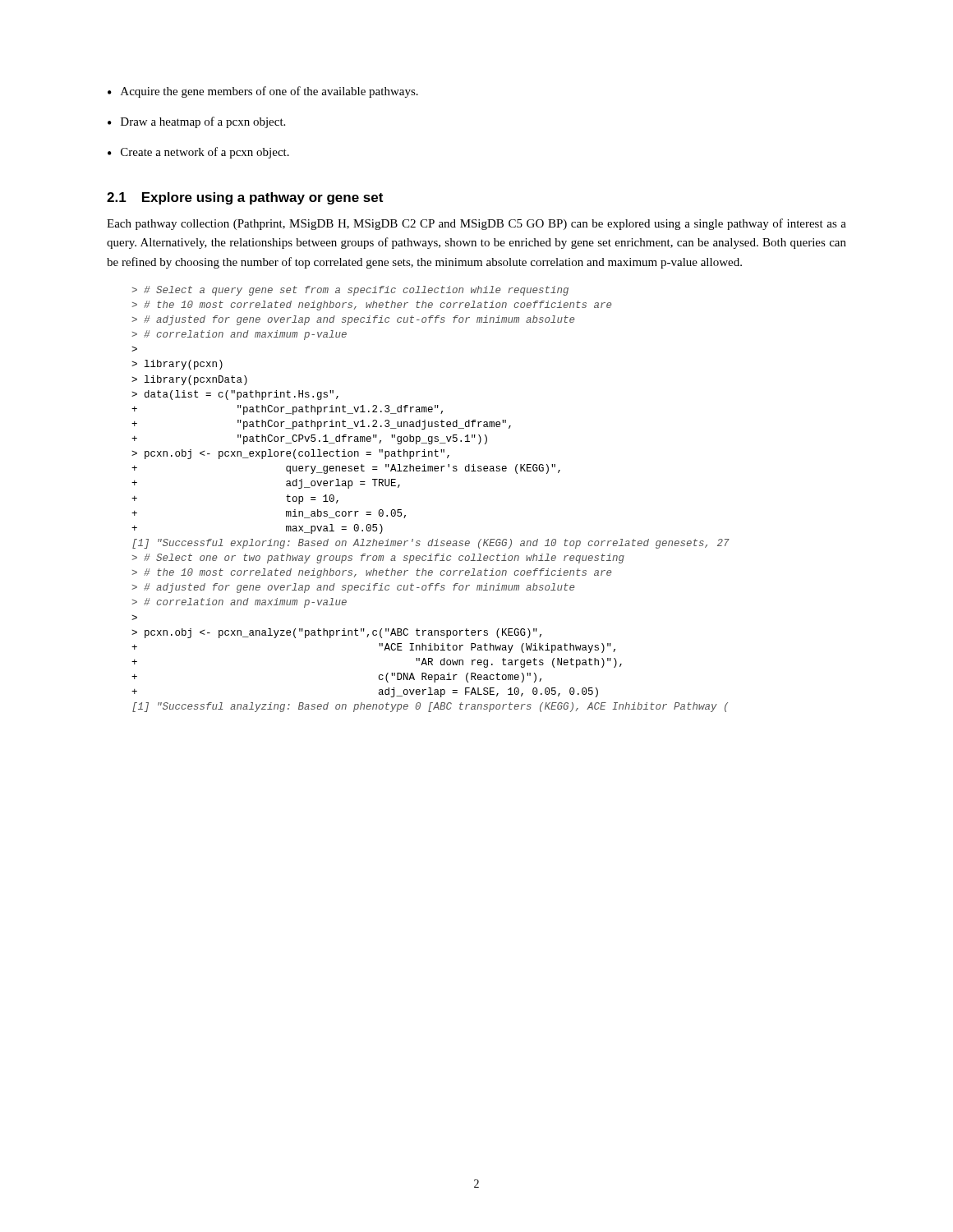Image resolution: width=953 pixels, height=1232 pixels.
Task: Point to the region starting "Each pathway collection (Pathprint, MSigDB H,"
Action: coord(476,243)
